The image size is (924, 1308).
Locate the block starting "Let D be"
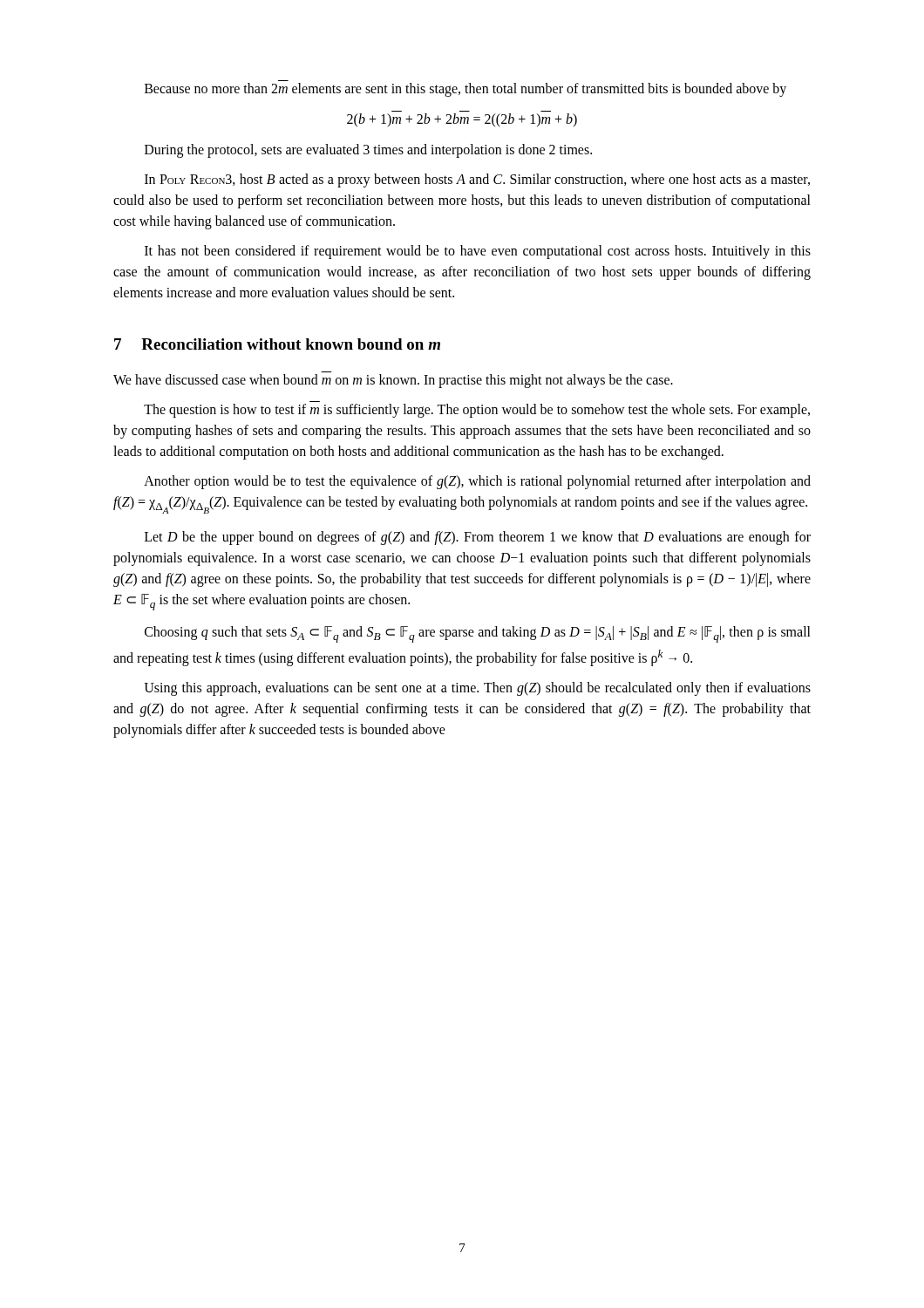tap(462, 569)
